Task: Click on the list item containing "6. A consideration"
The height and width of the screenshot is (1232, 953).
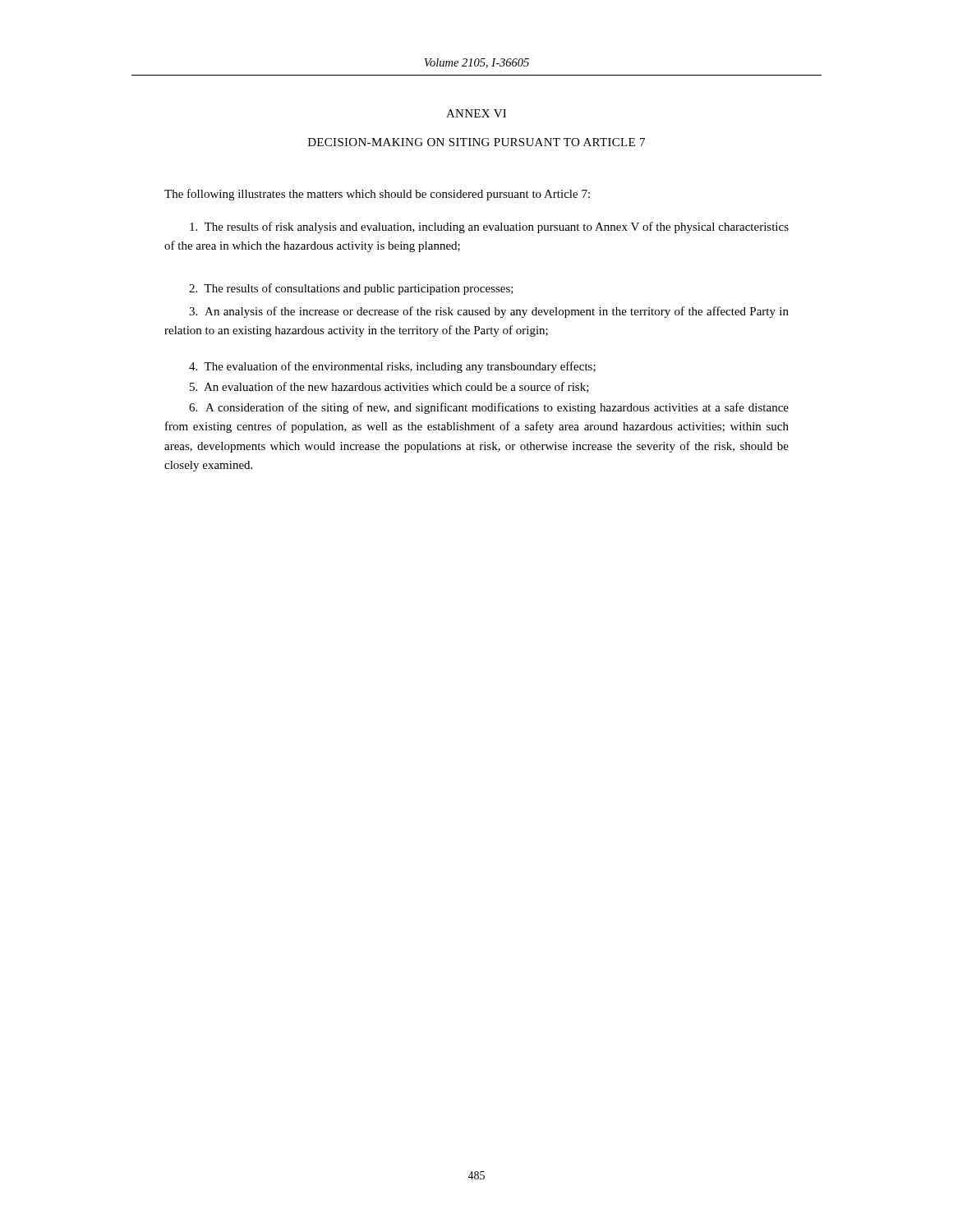Action: (476, 436)
